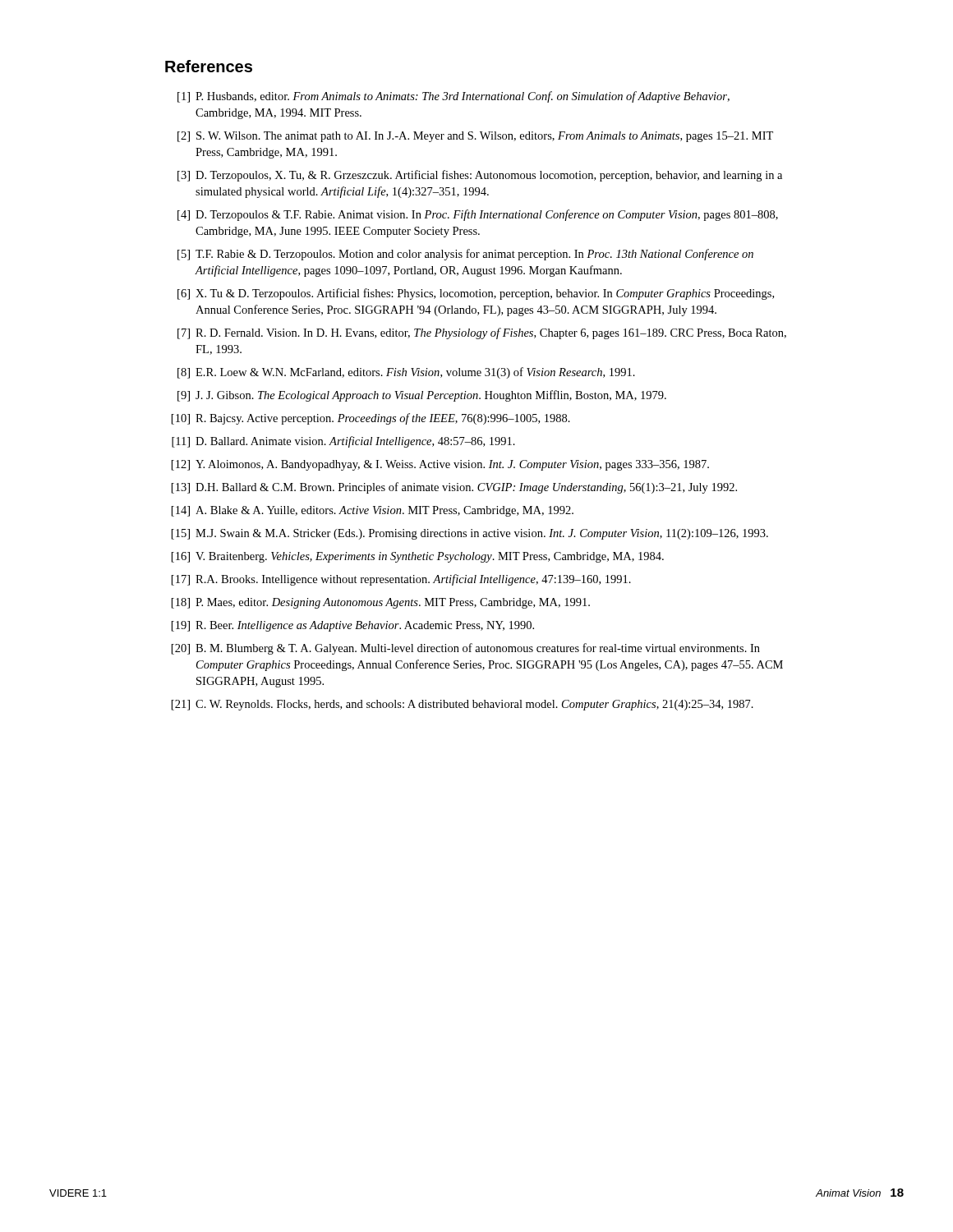Click on the region starting "[8] E.R. Loew & W.N. McFarland, editors. Fish"
The image size is (953, 1232).
(476, 372)
